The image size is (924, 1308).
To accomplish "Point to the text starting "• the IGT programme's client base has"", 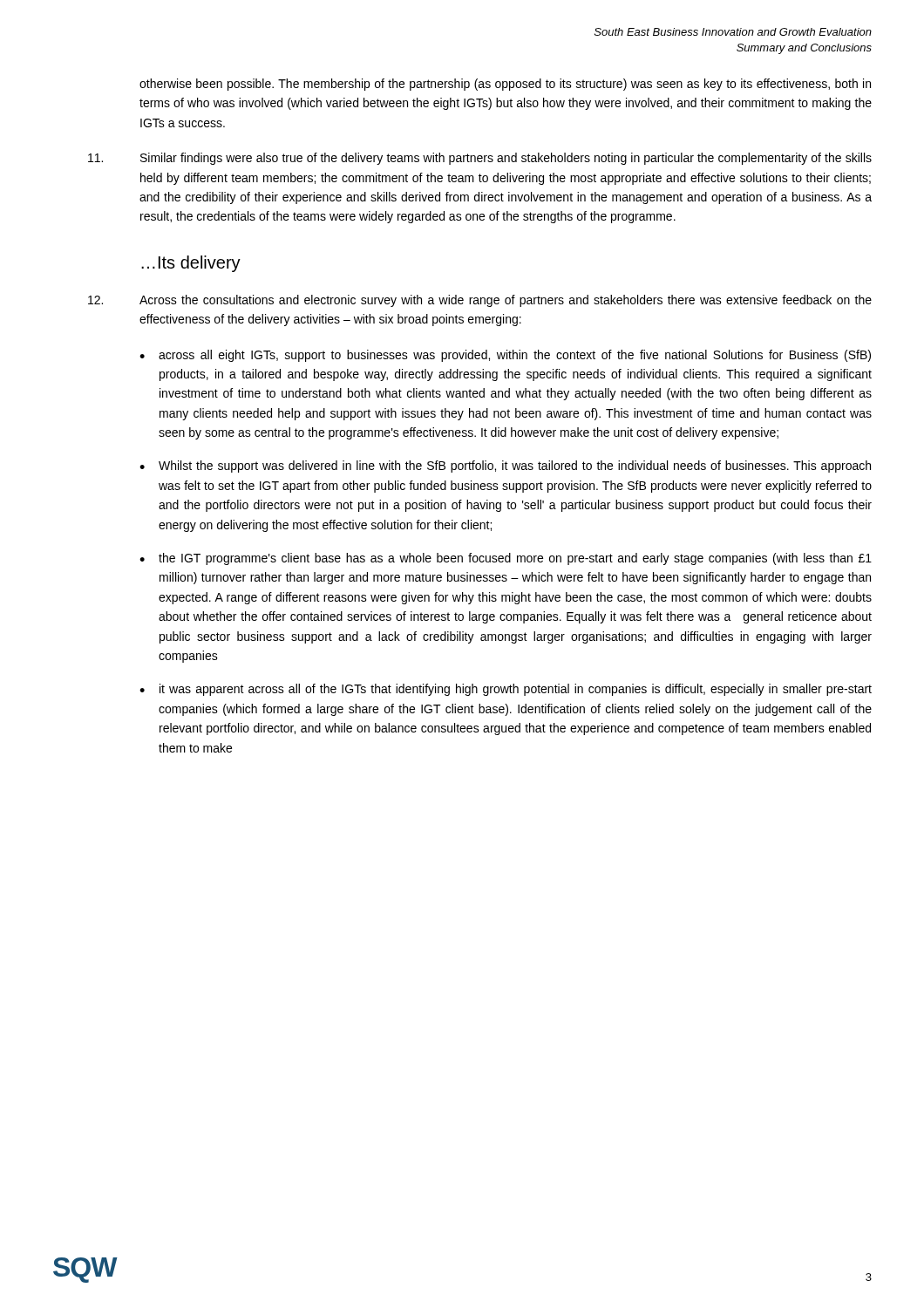I will [x=506, y=607].
